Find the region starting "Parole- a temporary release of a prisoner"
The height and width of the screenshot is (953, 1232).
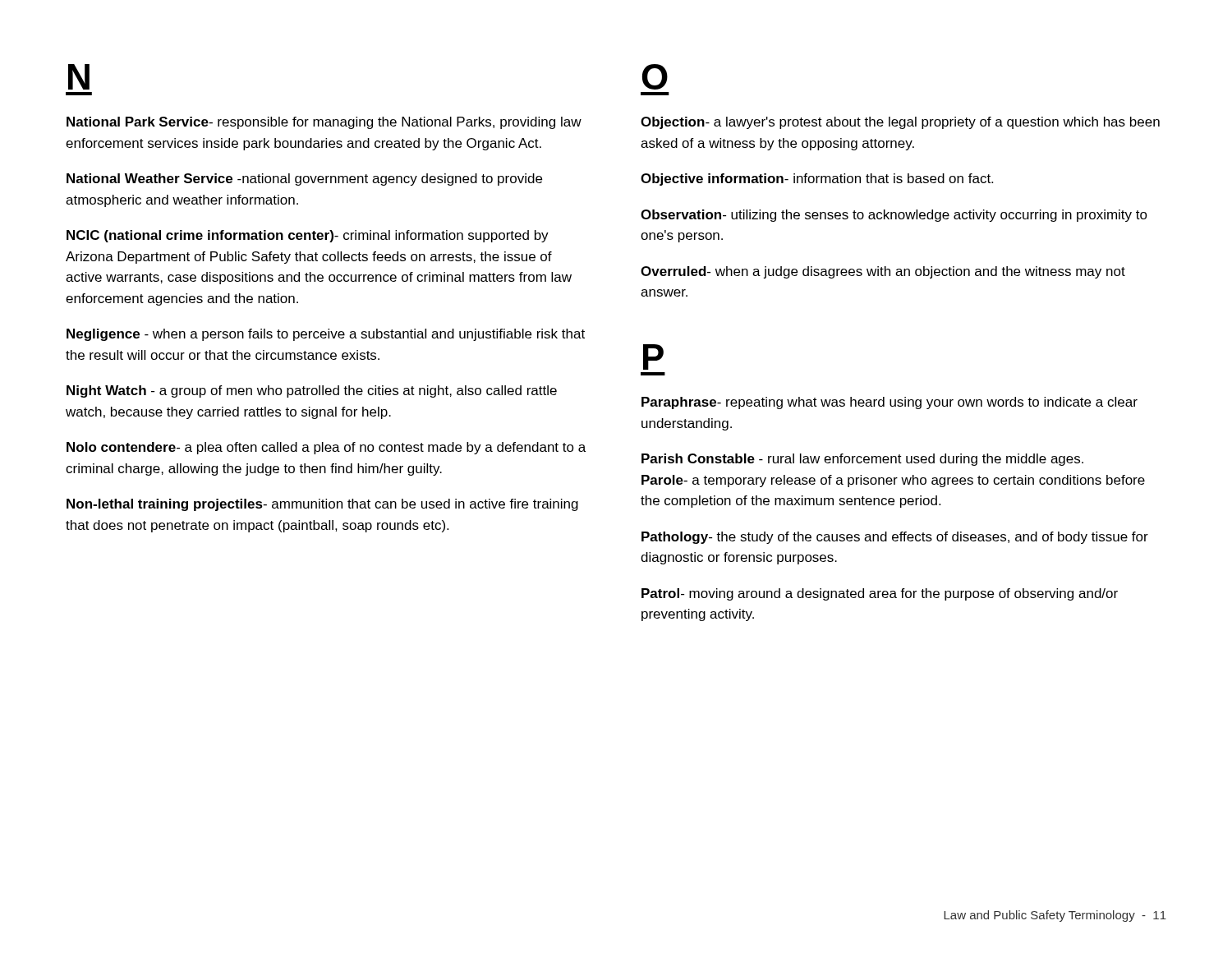click(903, 491)
